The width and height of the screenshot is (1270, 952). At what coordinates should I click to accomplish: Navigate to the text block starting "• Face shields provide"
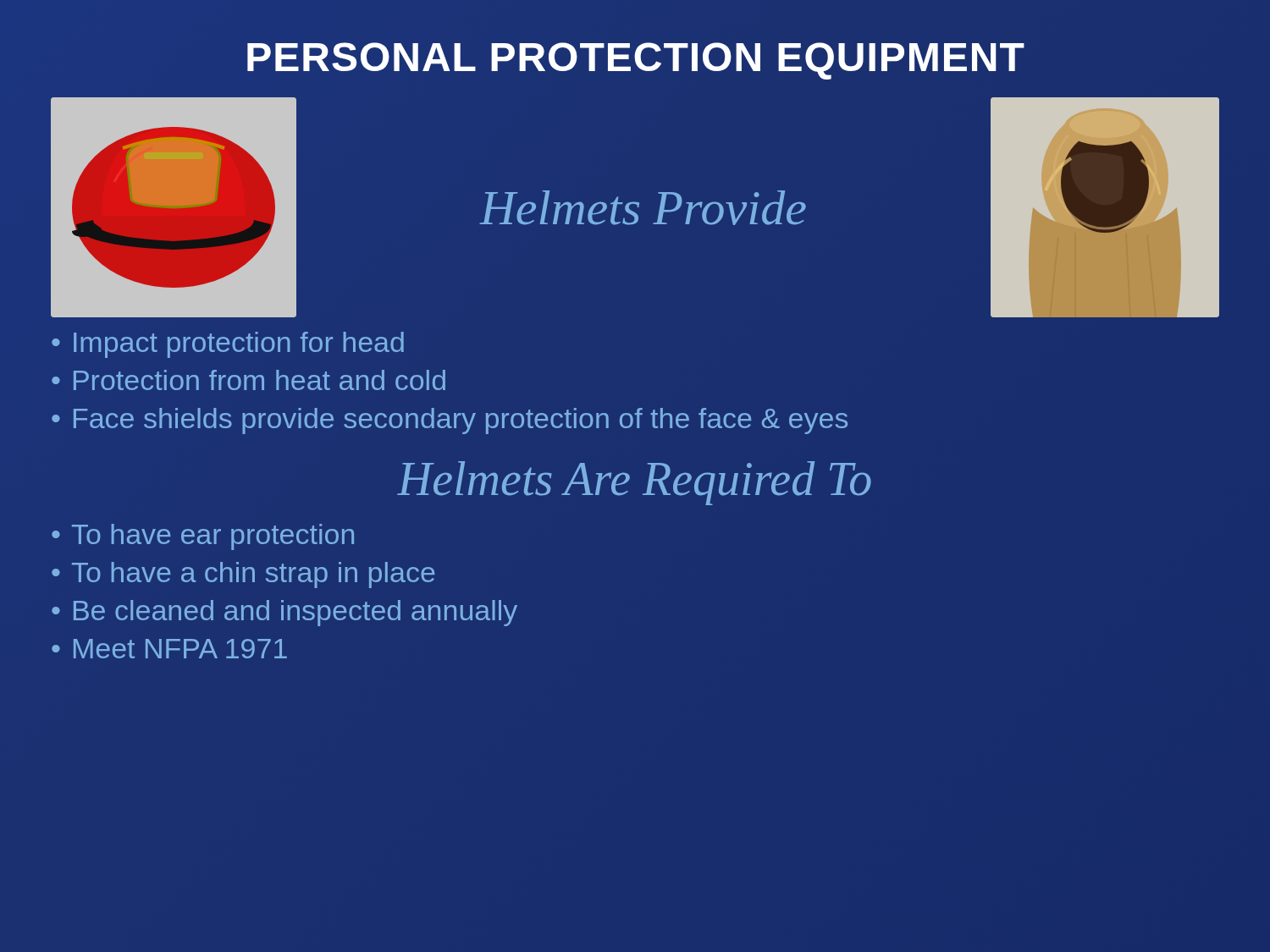point(450,418)
